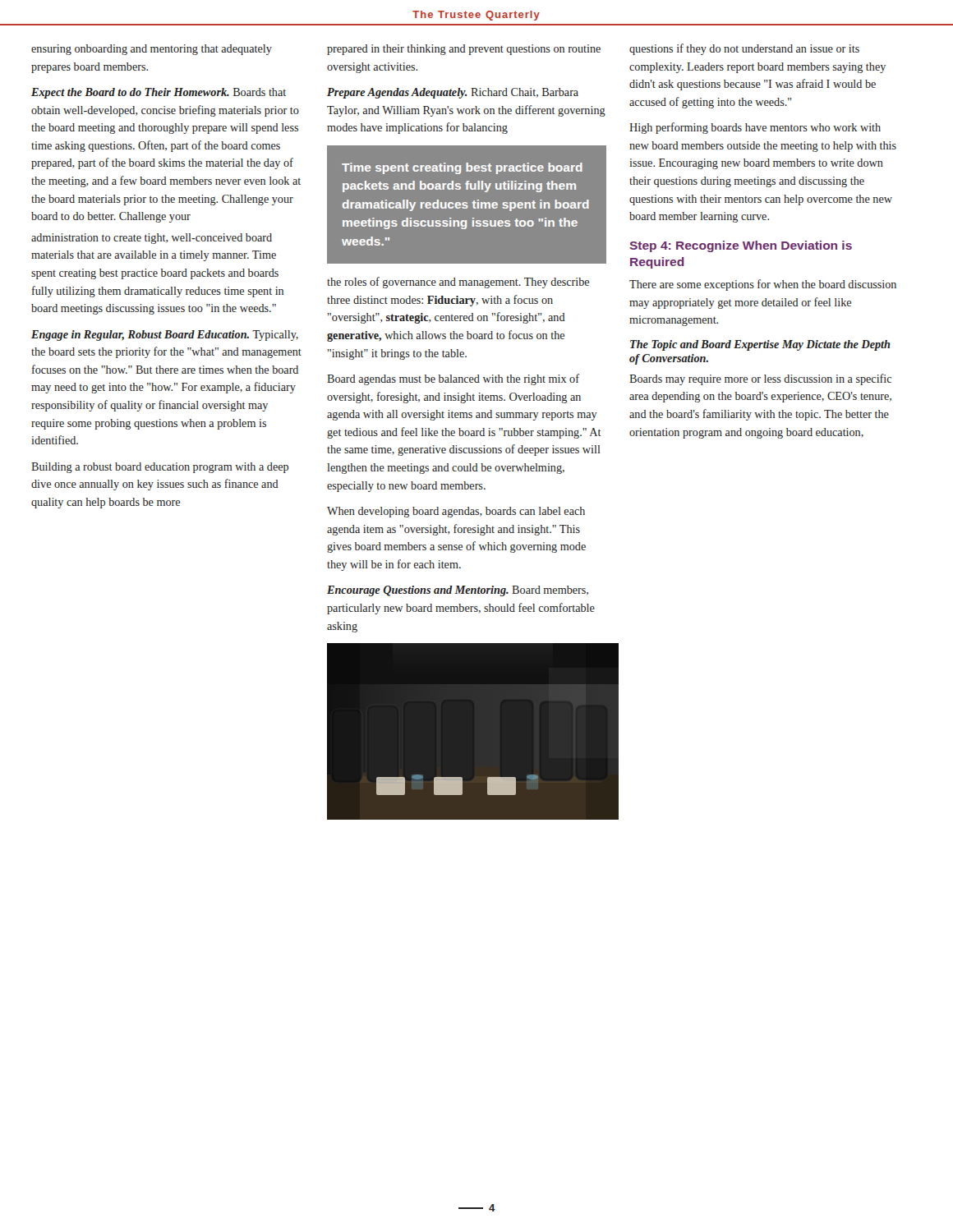Click on the text starting "High performing boards have mentors"
The width and height of the screenshot is (953, 1232).
(765, 173)
